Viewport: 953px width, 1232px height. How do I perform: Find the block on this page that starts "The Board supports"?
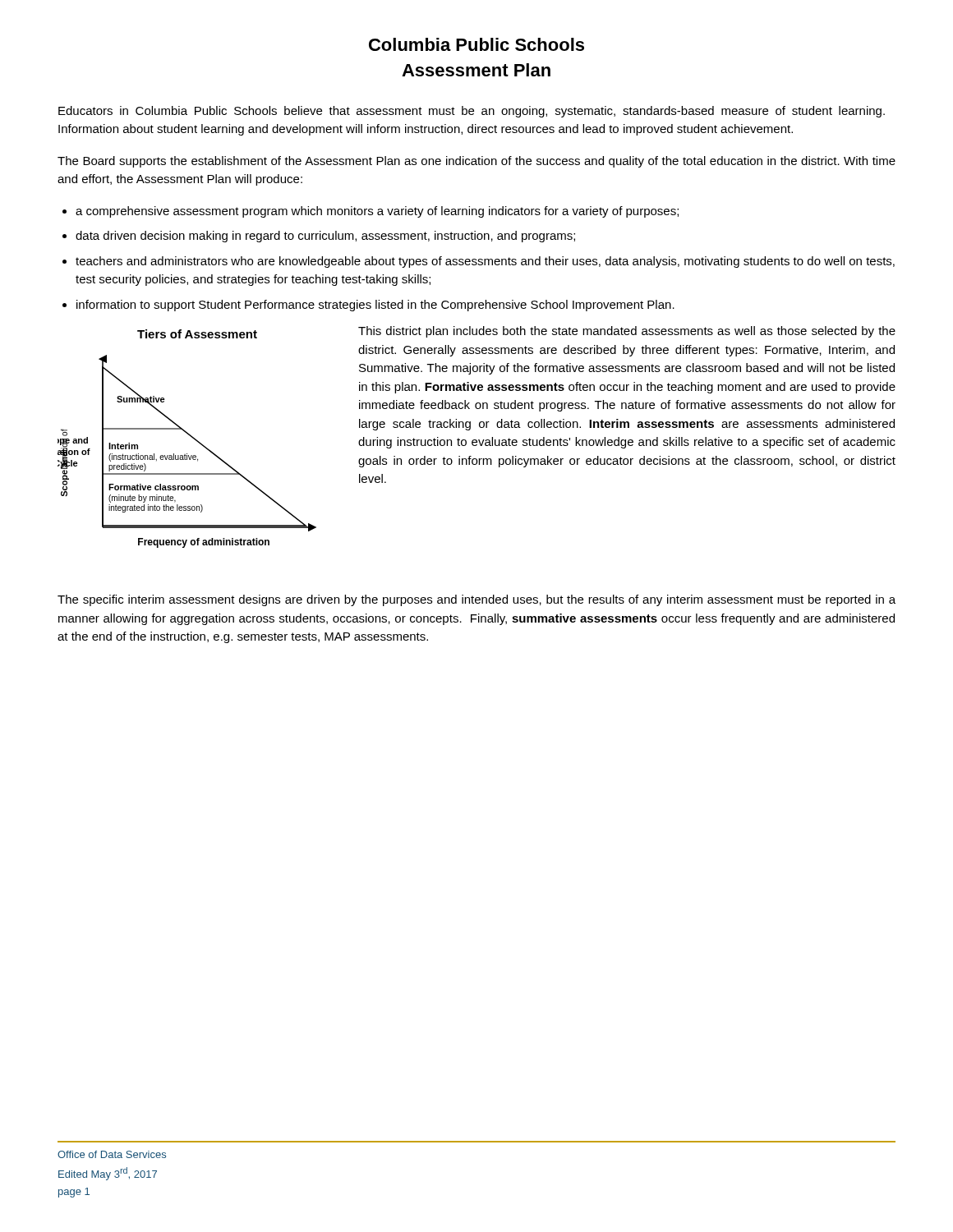[476, 169]
